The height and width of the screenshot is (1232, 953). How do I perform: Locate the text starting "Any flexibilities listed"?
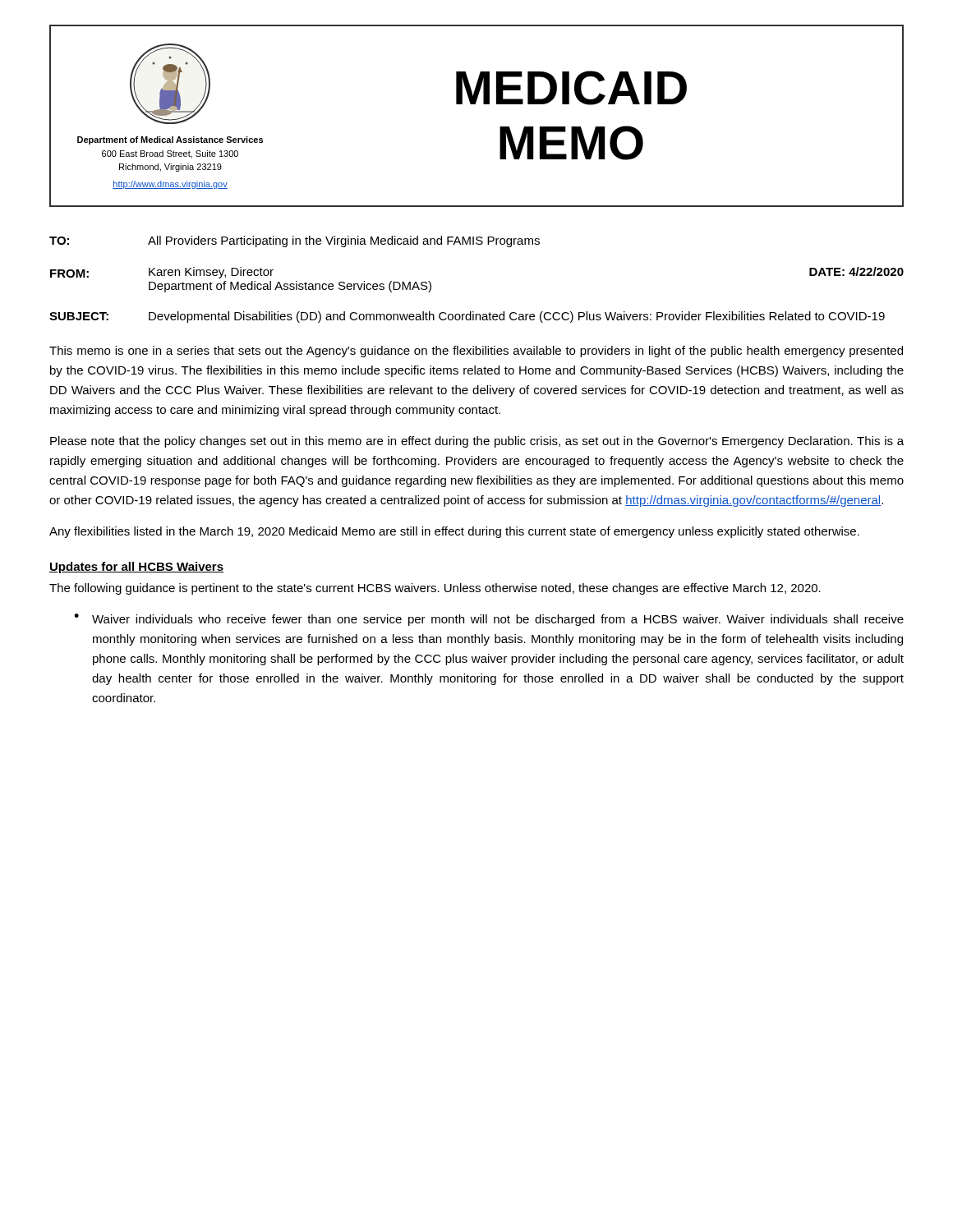[x=476, y=531]
